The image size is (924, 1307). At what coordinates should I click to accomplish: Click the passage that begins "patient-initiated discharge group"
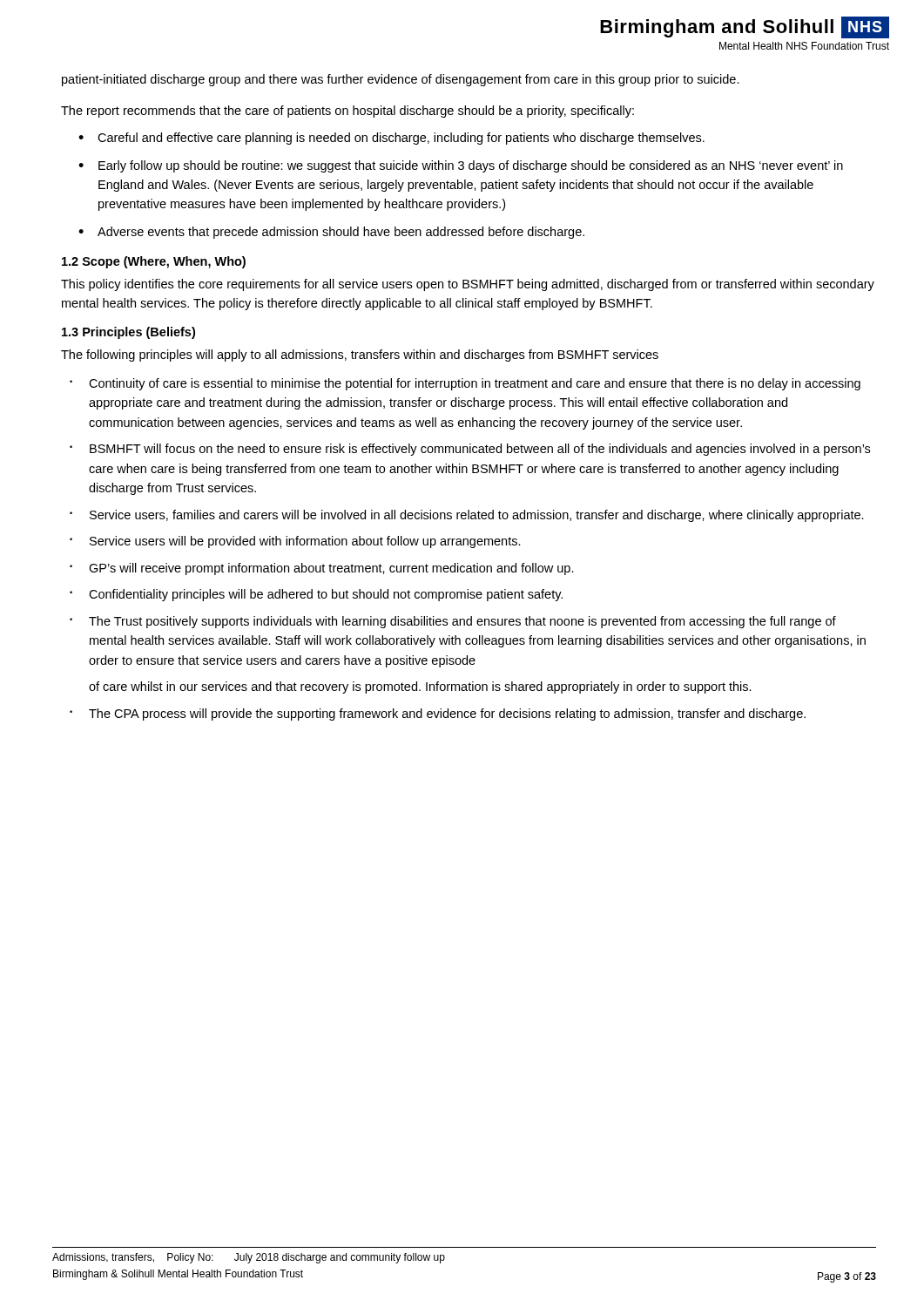[400, 79]
